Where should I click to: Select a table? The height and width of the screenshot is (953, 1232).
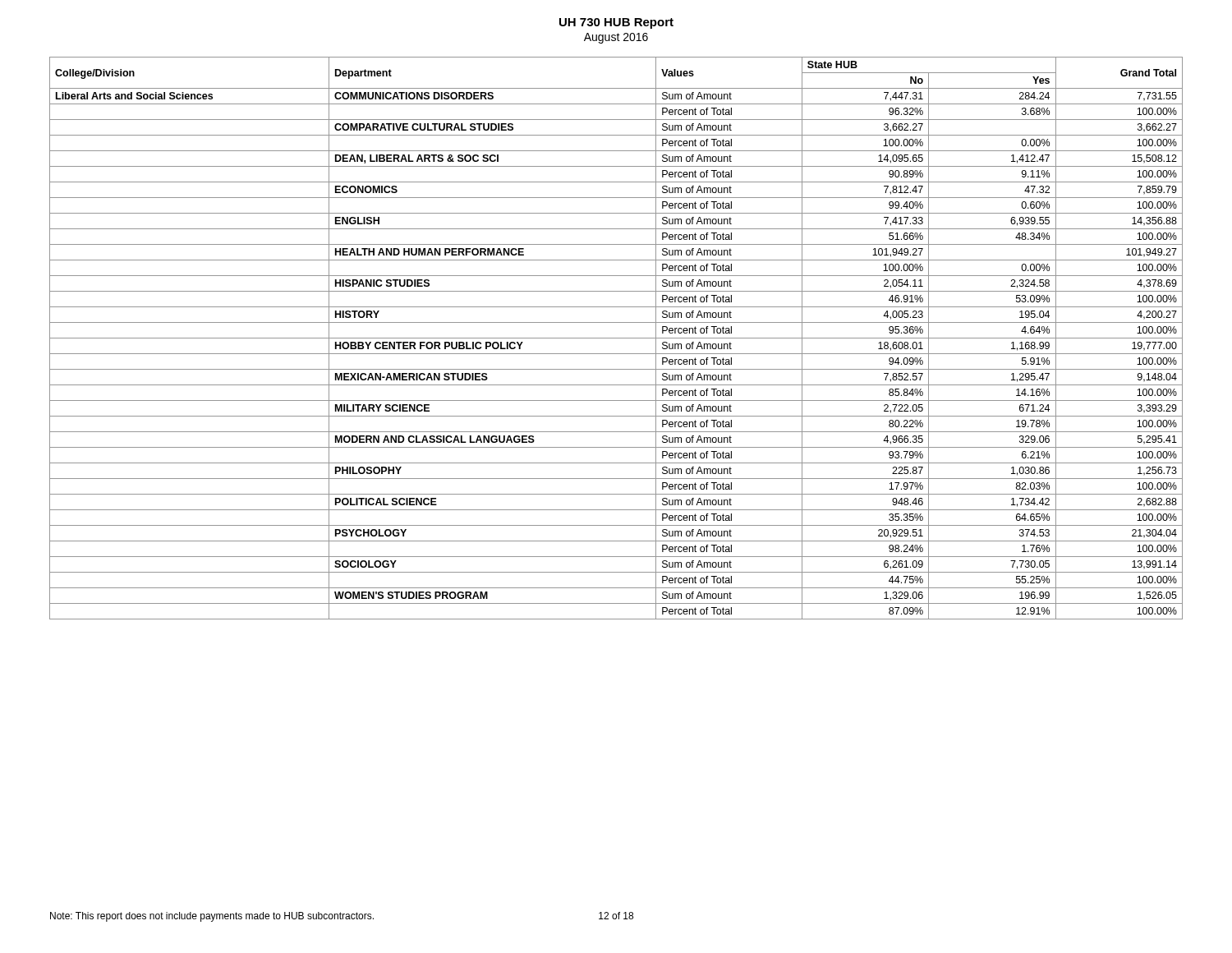pyautogui.click(x=616, y=338)
